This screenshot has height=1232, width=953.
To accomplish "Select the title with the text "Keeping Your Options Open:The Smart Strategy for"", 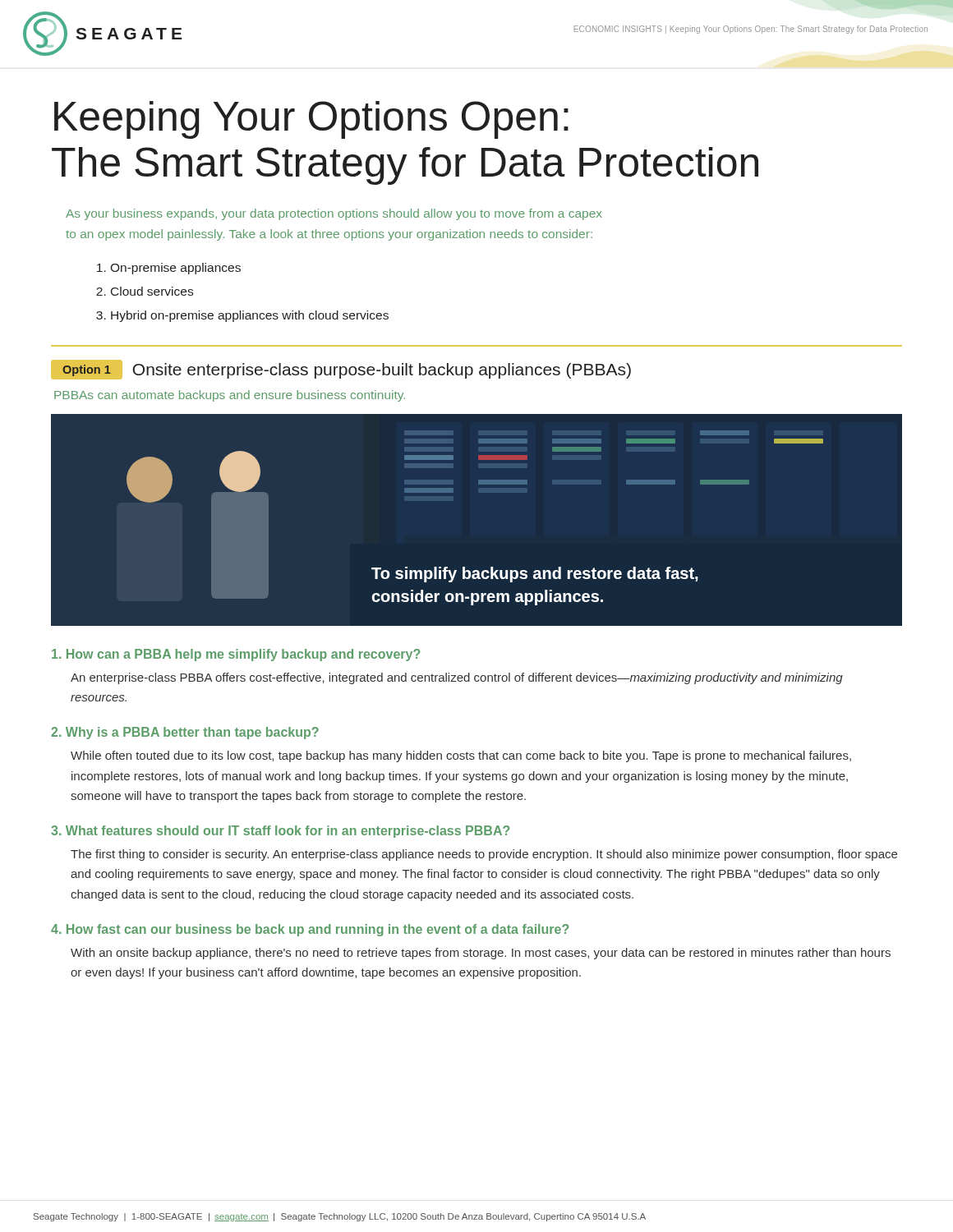I will (x=406, y=140).
